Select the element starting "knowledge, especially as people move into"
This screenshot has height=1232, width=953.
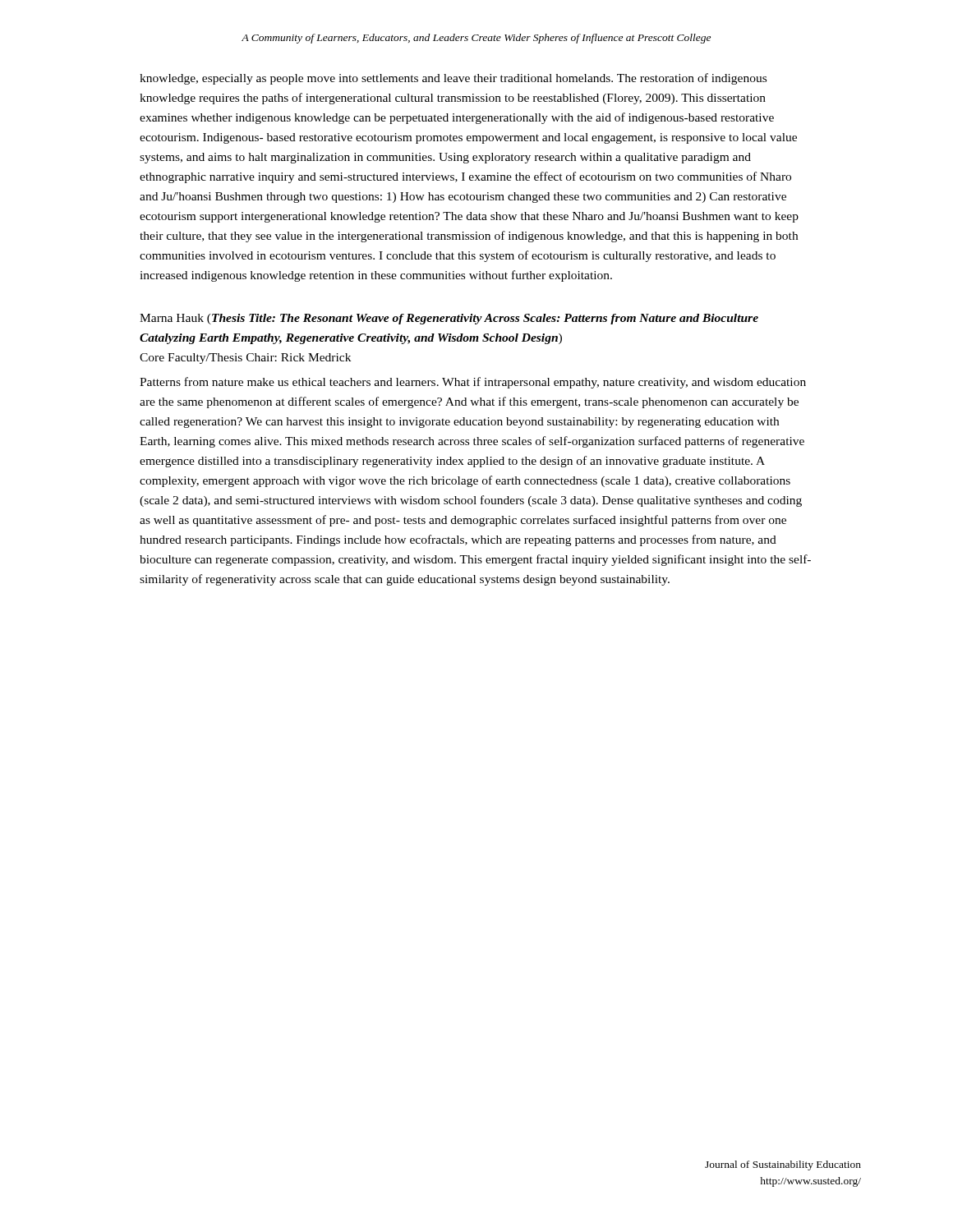point(469,176)
